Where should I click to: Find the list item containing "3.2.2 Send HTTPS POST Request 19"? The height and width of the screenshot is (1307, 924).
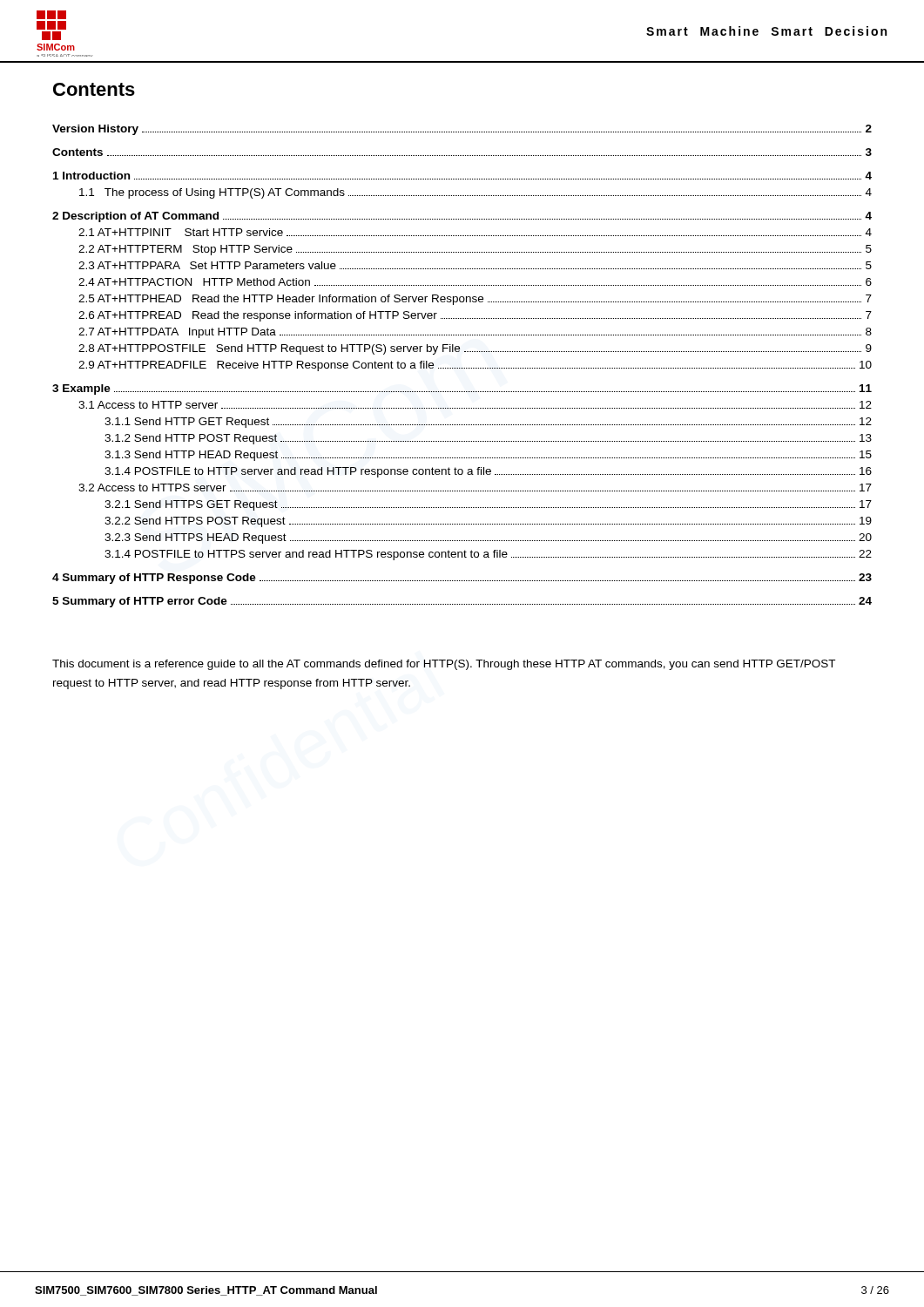coord(488,521)
